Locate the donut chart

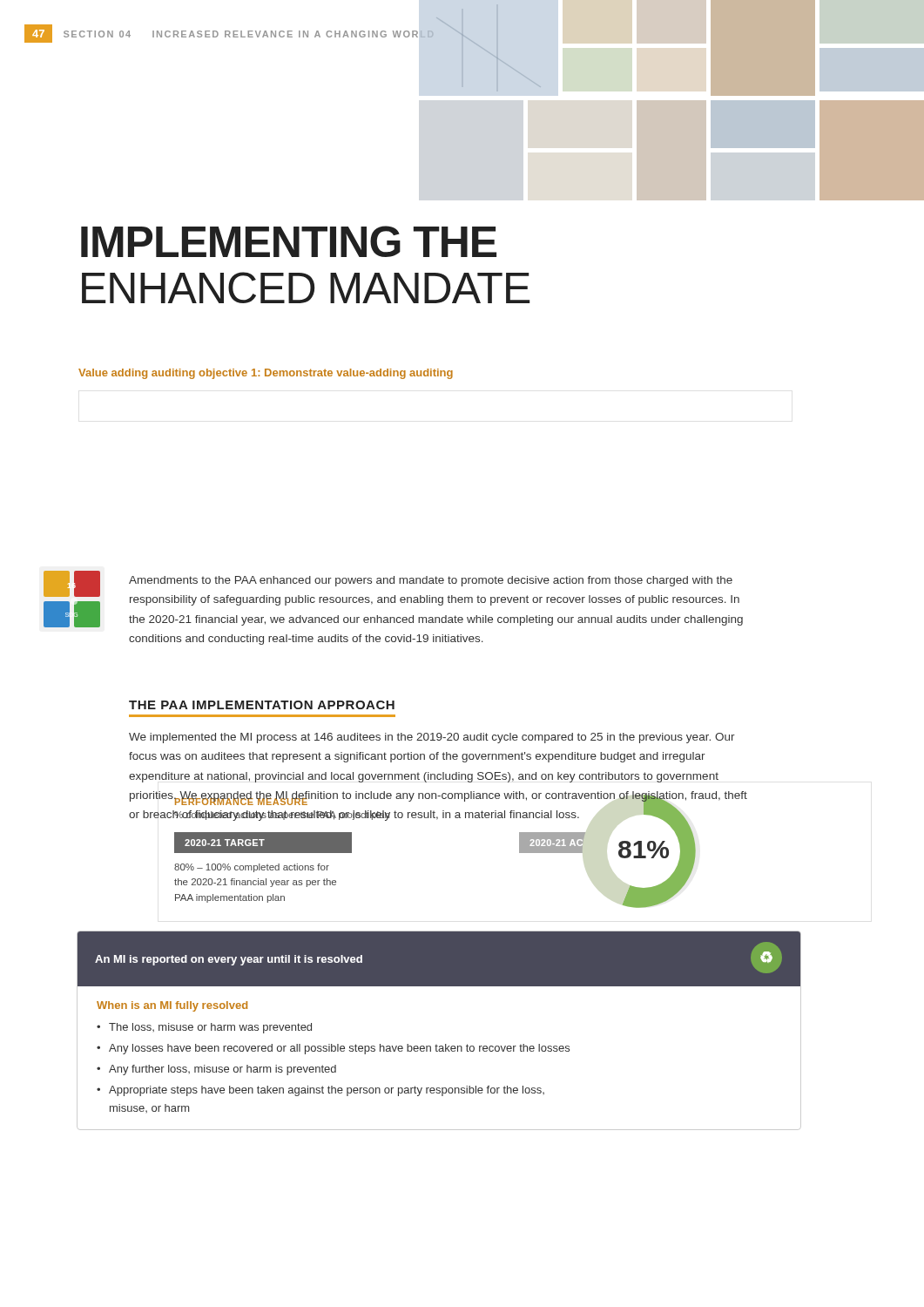(644, 851)
